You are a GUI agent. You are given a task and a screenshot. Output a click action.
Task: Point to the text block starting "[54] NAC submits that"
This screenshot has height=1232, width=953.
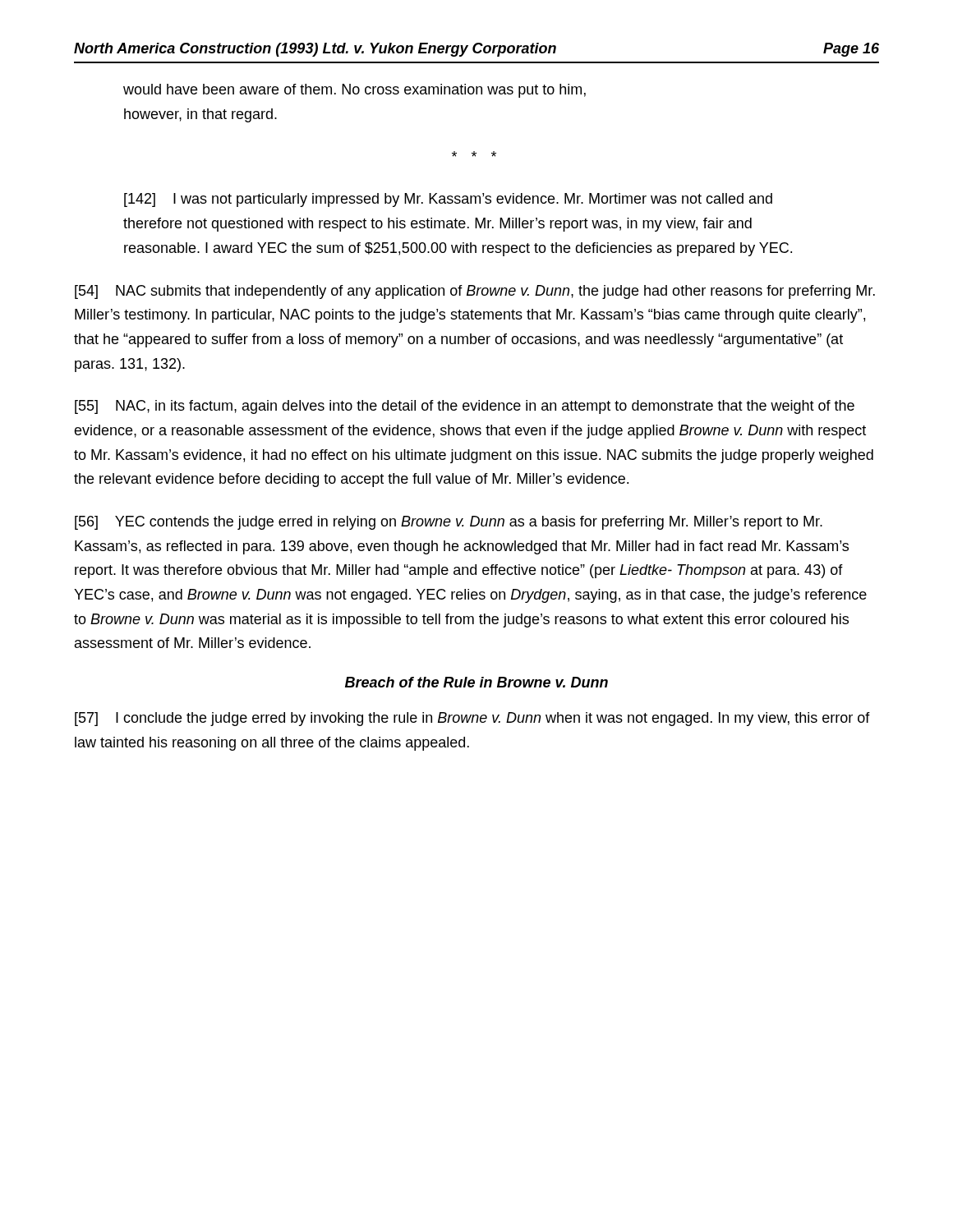[475, 327]
